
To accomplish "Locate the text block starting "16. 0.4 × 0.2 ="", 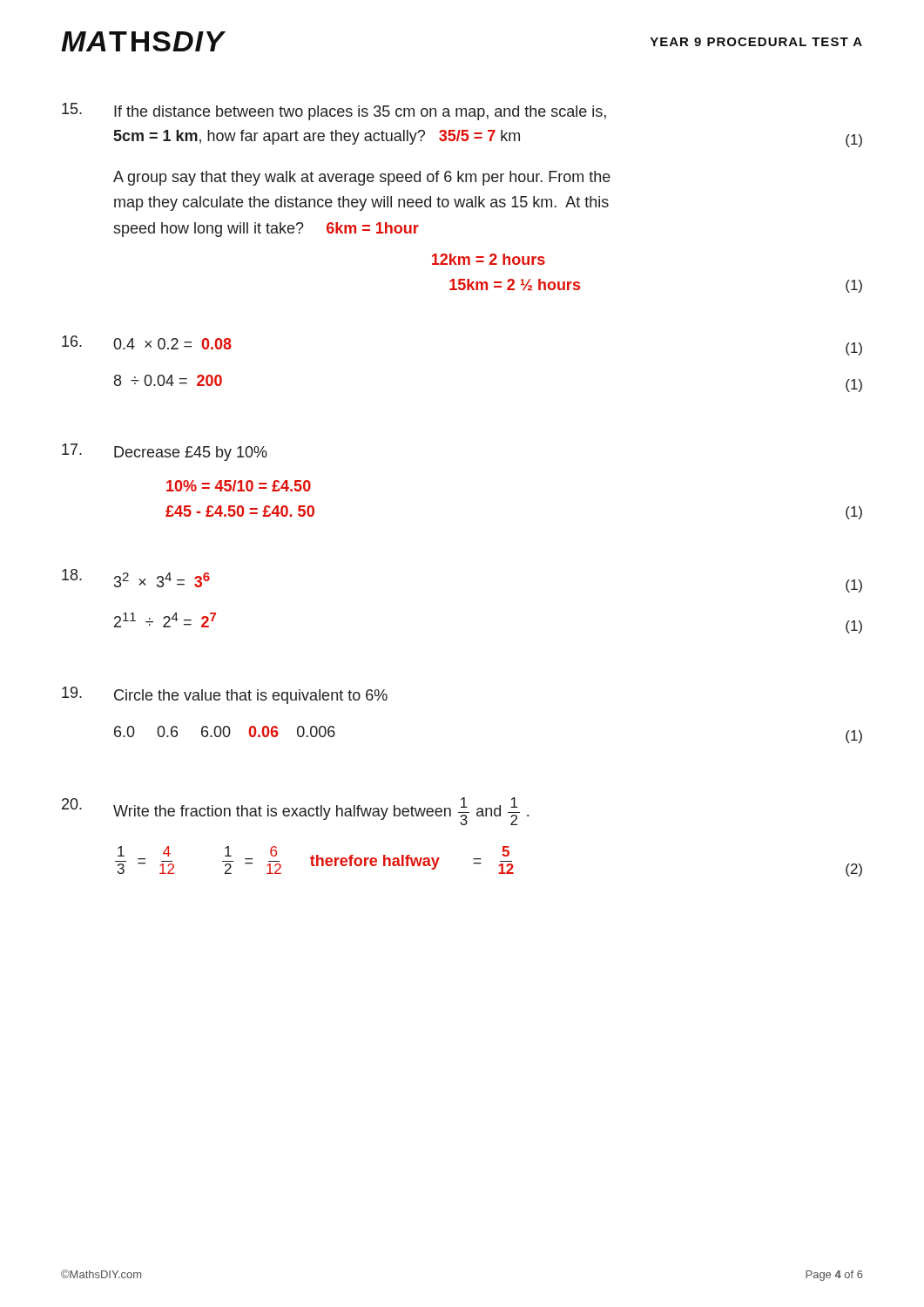I will tap(175, 345).
